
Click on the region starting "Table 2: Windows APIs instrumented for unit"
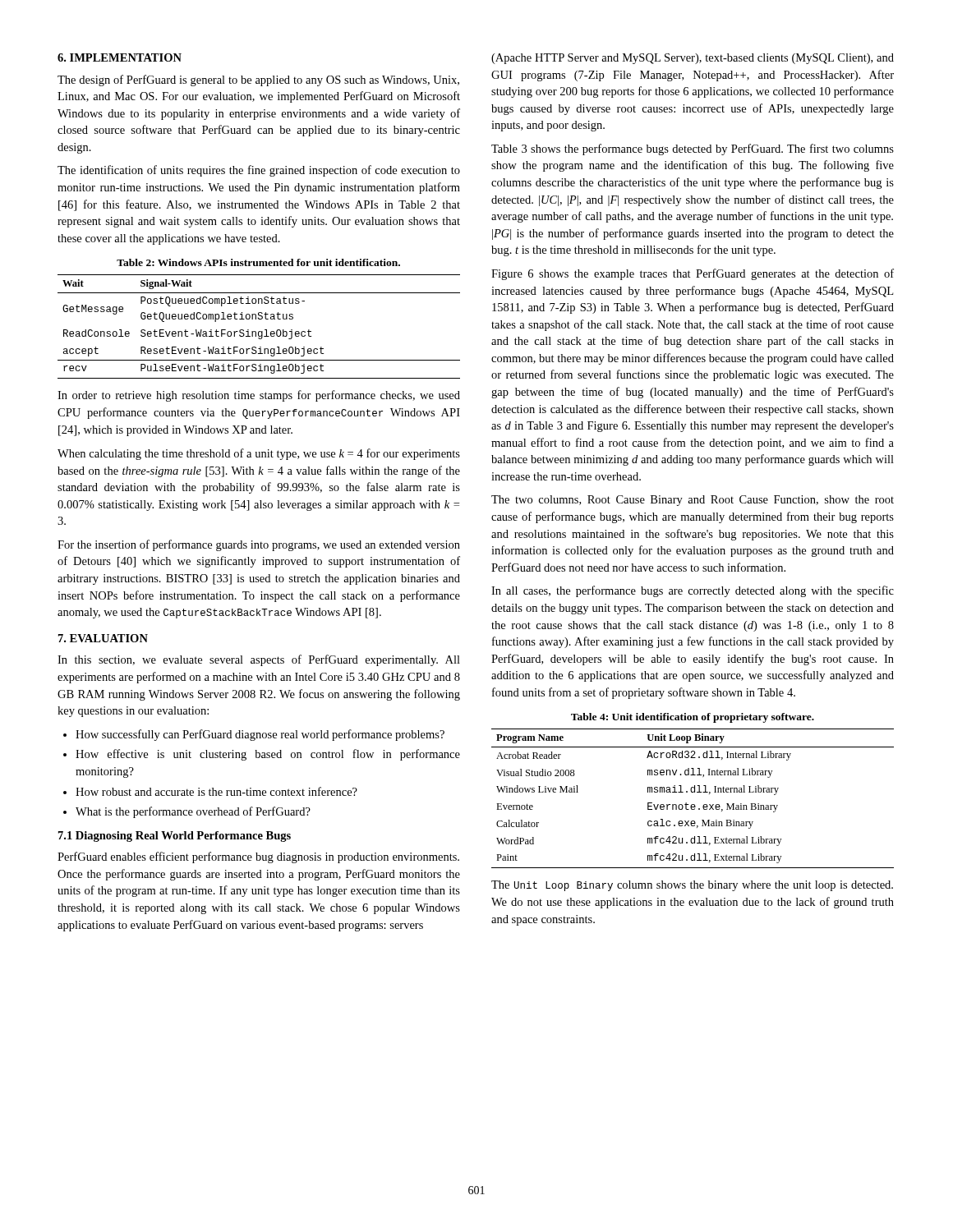[259, 263]
